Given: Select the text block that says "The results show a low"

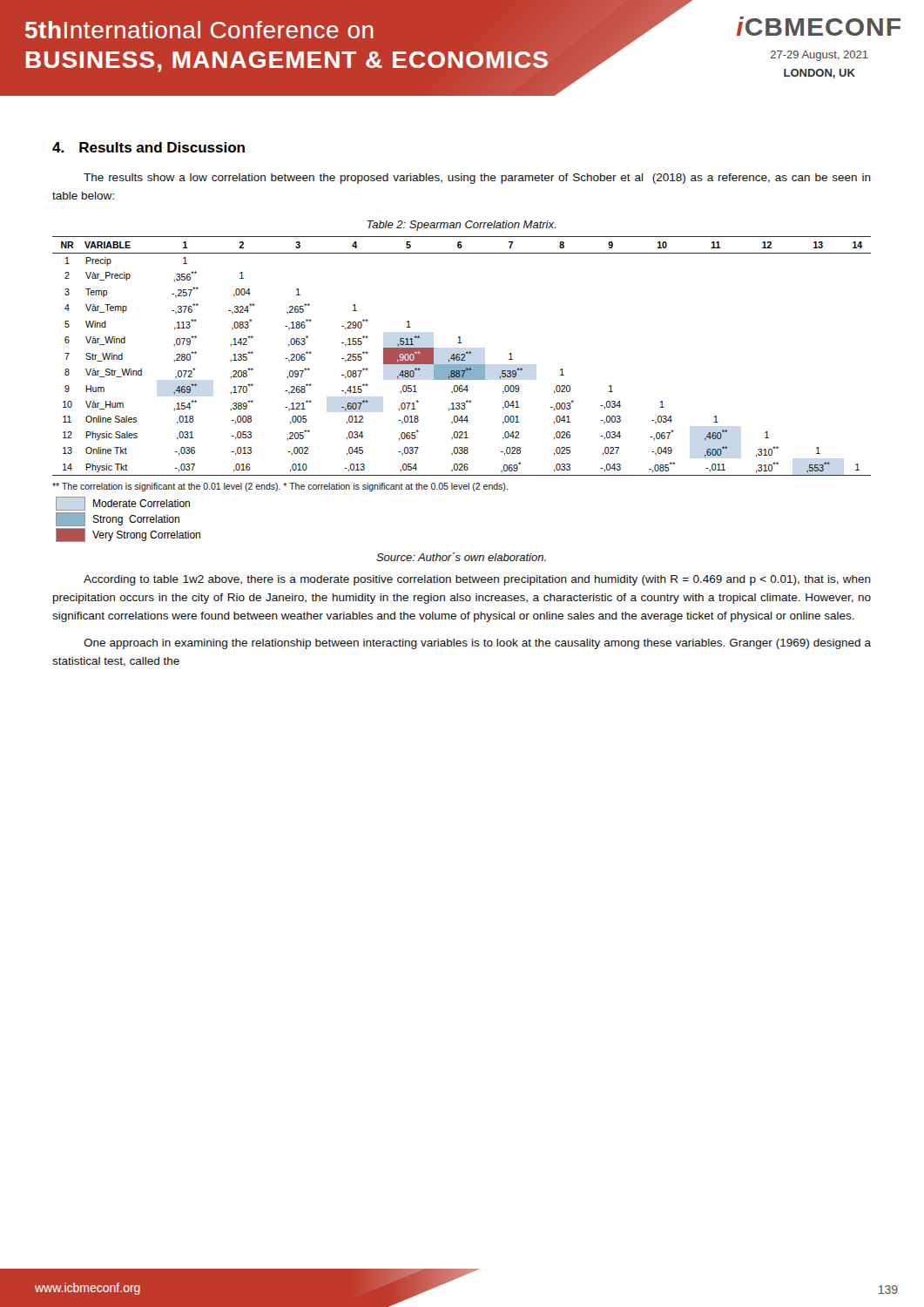Looking at the screenshot, I should pos(462,186).
